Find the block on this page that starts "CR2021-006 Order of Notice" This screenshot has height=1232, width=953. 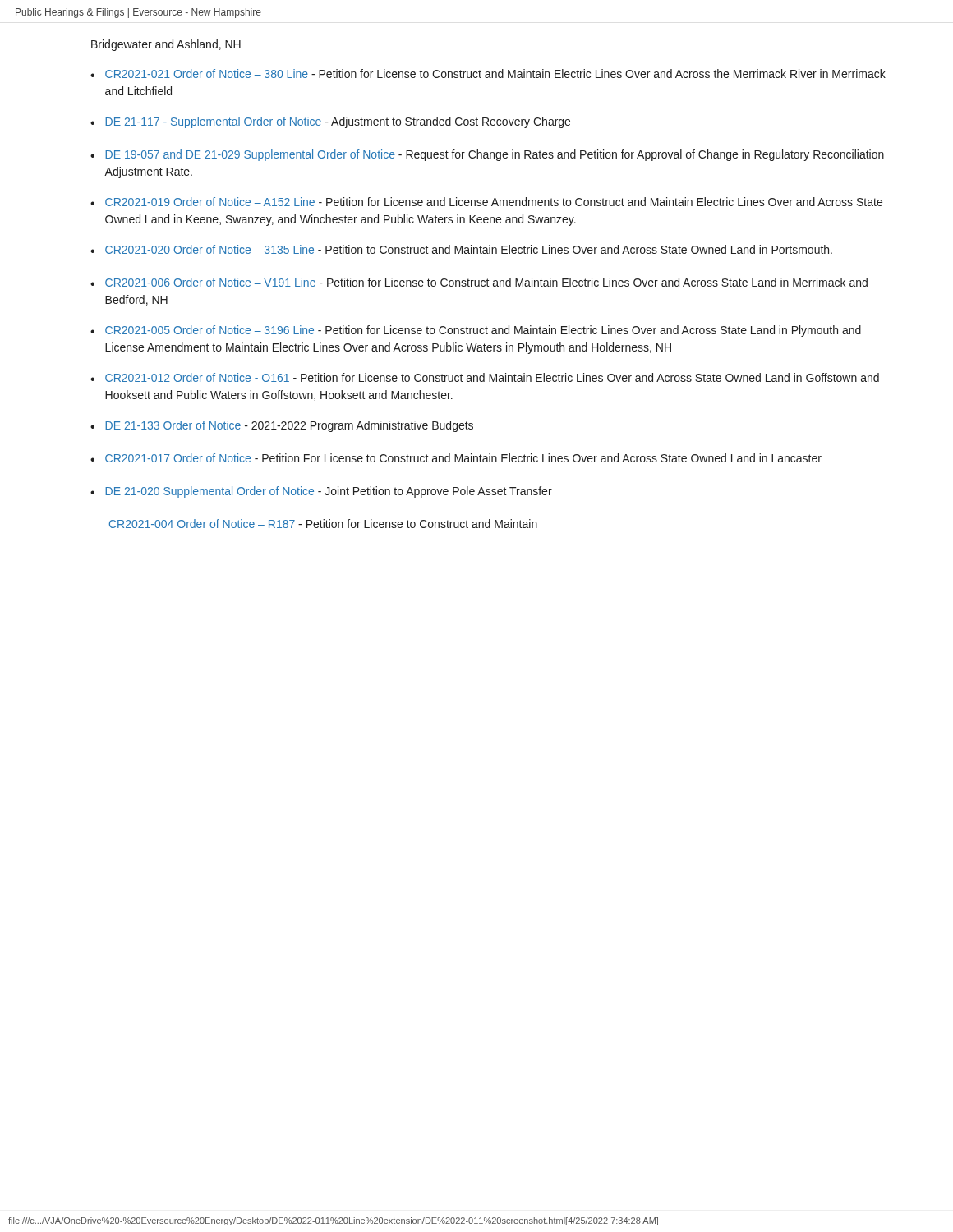tap(504, 292)
